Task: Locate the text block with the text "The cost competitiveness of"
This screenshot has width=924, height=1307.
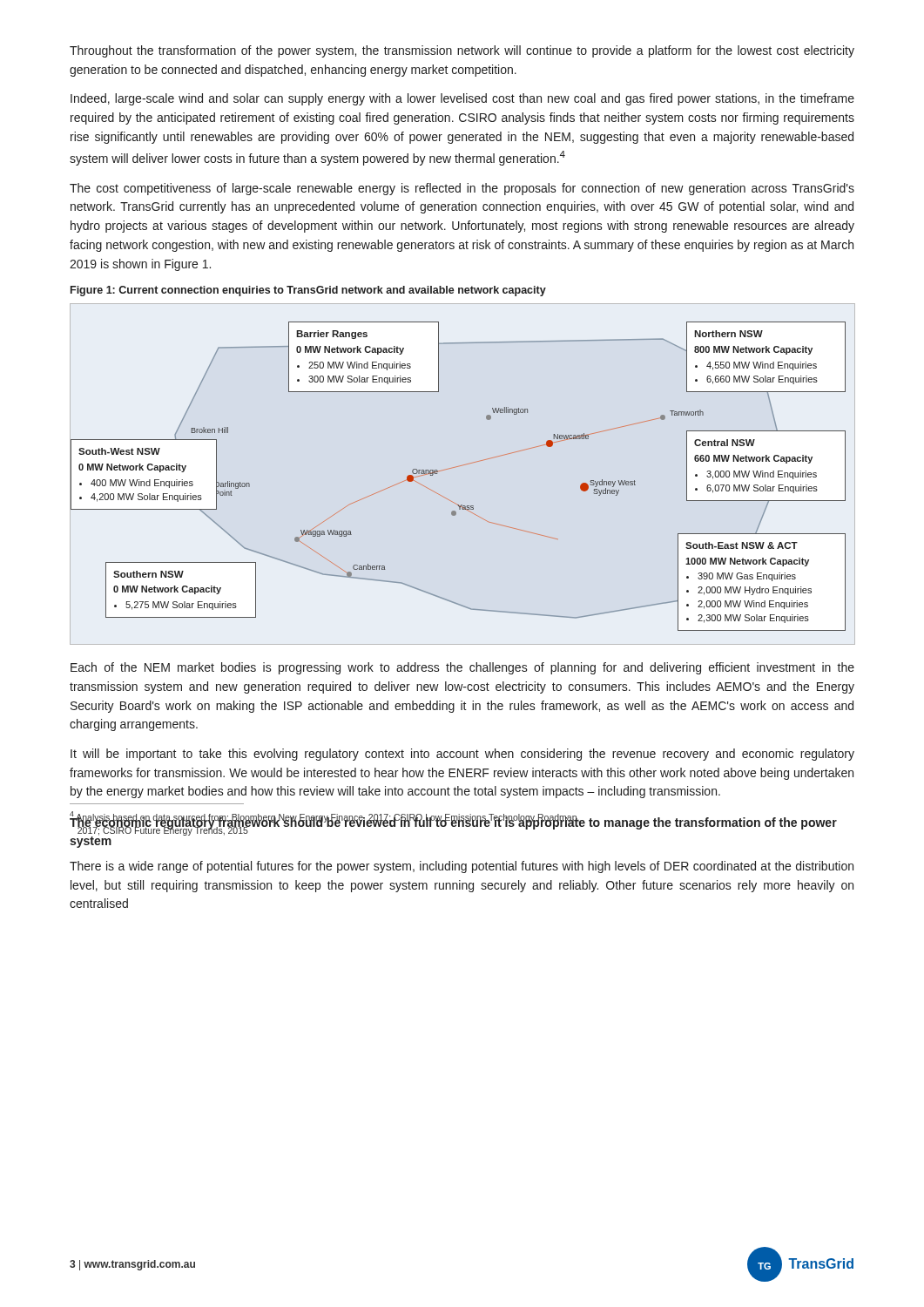Action: [462, 227]
